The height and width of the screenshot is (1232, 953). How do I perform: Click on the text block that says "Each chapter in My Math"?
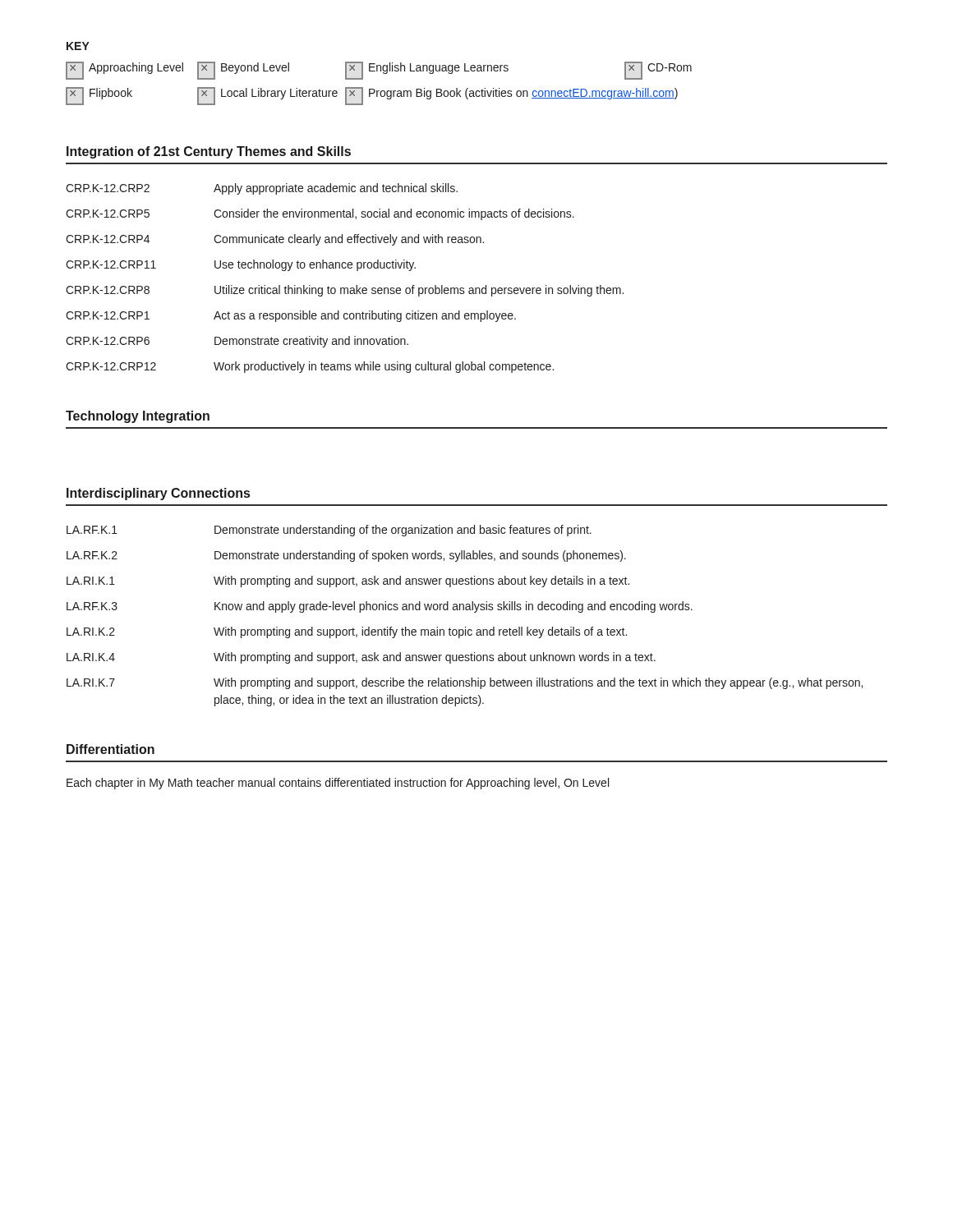338,783
